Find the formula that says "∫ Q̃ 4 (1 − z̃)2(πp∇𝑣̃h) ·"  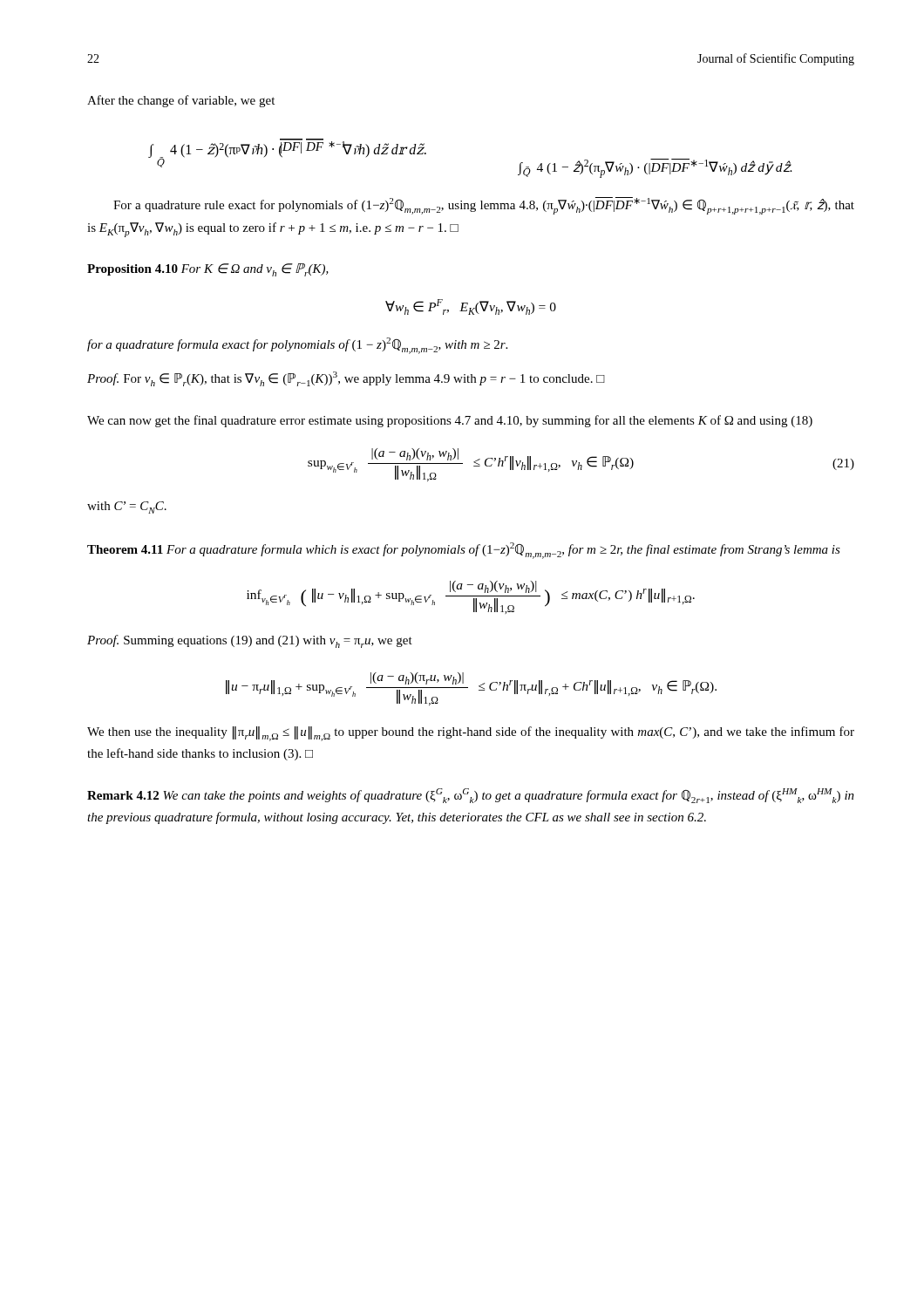(x=289, y=150)
